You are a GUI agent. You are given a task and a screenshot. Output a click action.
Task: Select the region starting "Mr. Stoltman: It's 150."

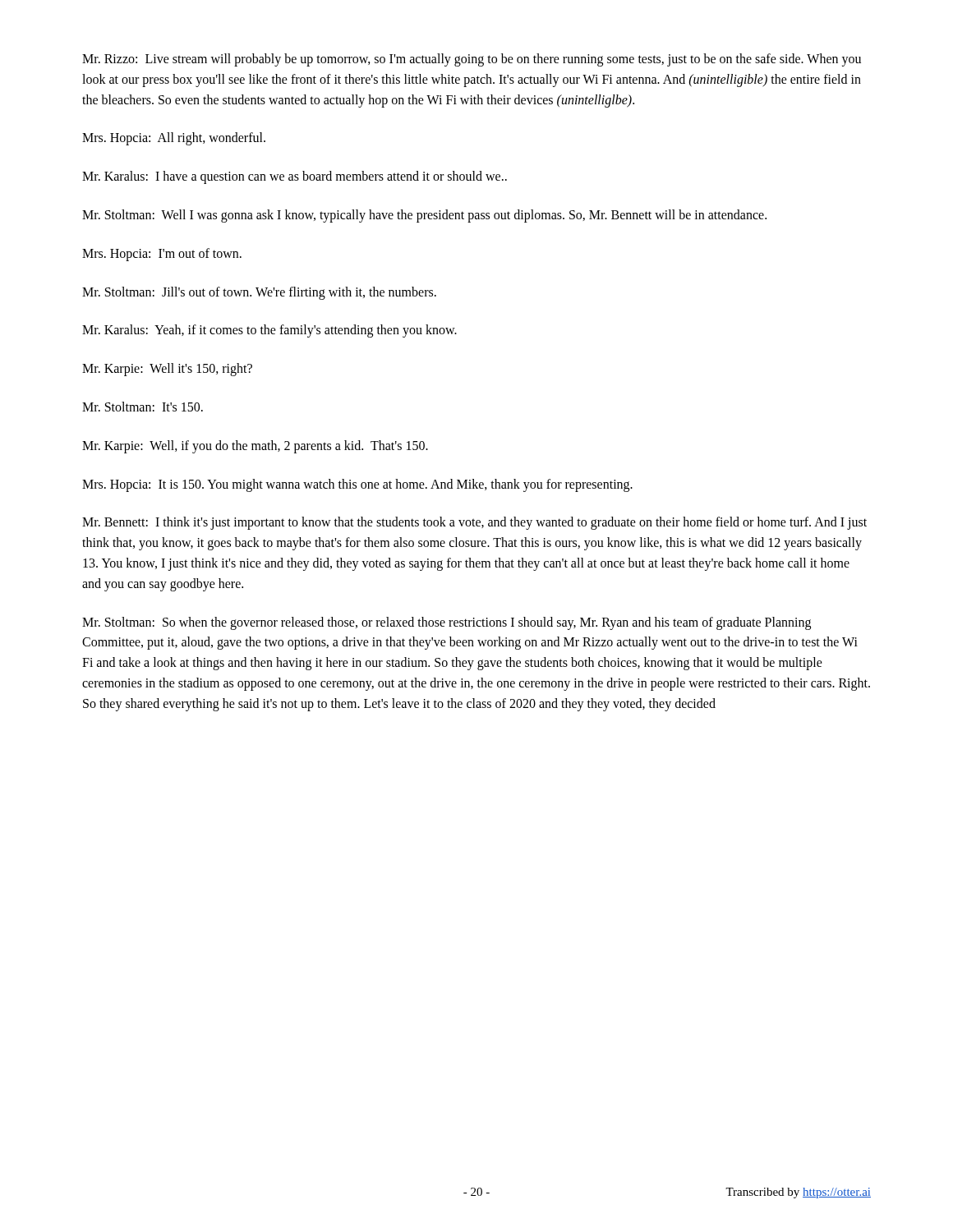pos(143,407)
